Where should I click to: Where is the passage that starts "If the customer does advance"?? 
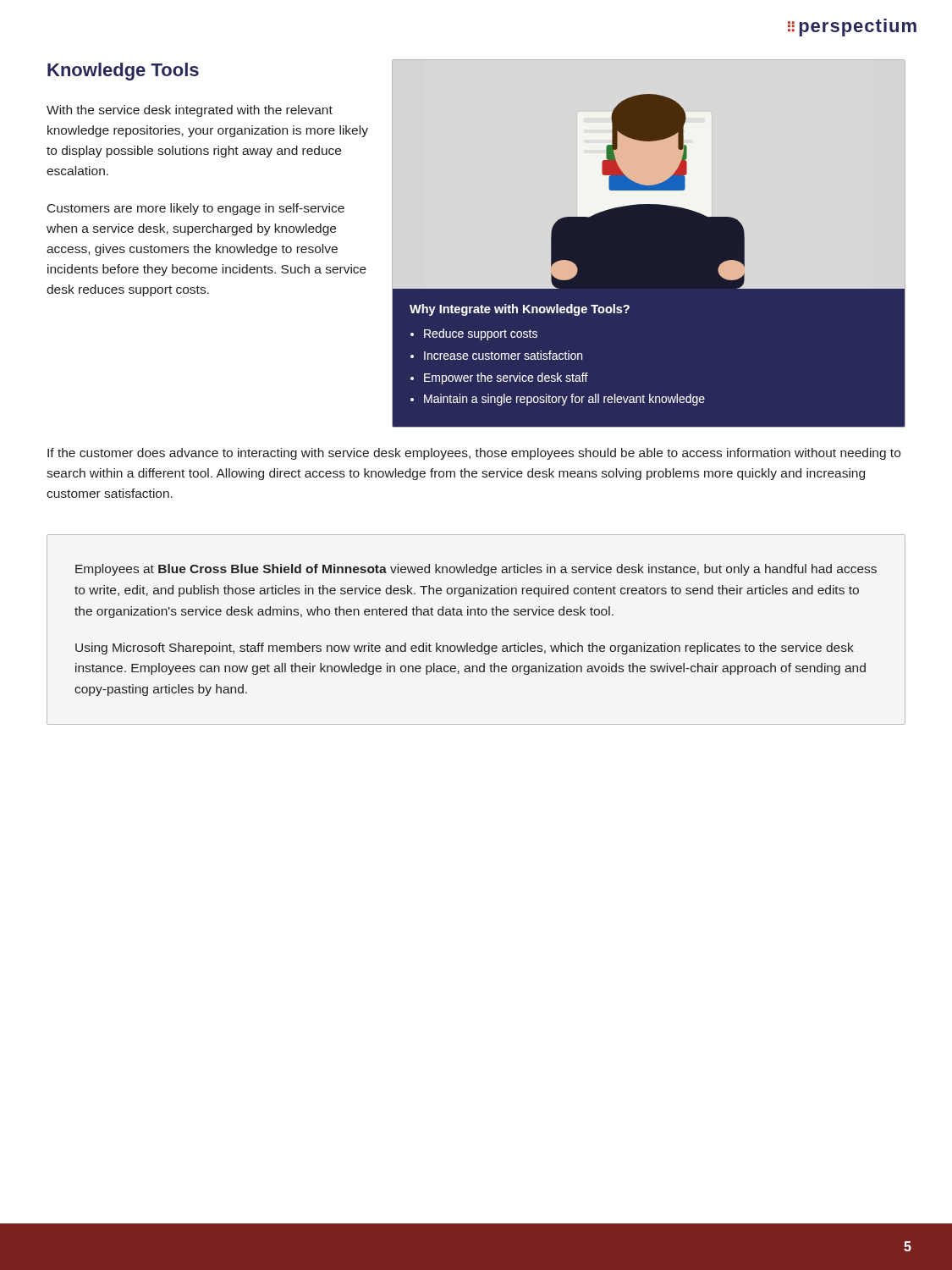click(474, 473)
